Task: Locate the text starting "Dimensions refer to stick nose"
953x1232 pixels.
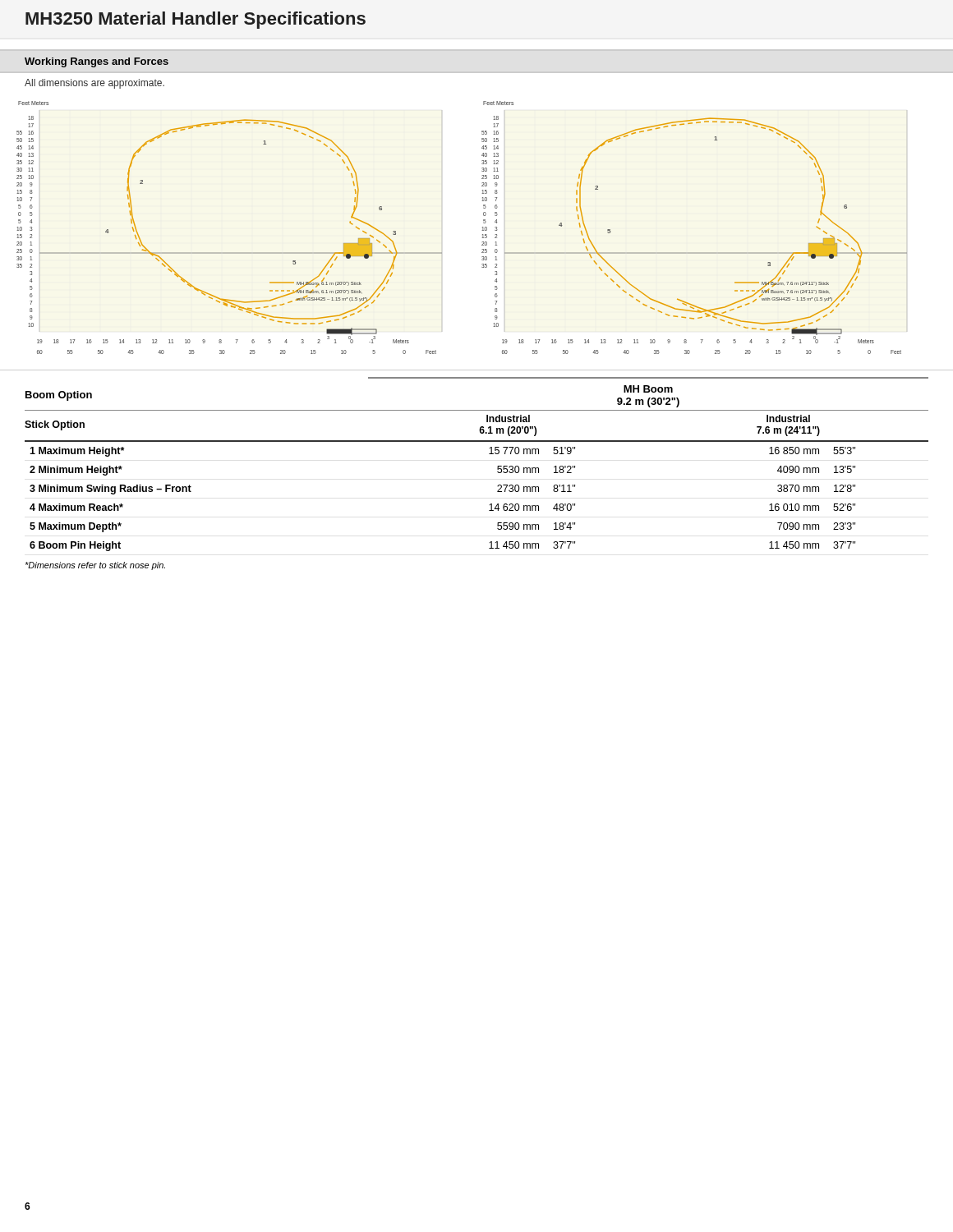Action: tap(95, 565)
